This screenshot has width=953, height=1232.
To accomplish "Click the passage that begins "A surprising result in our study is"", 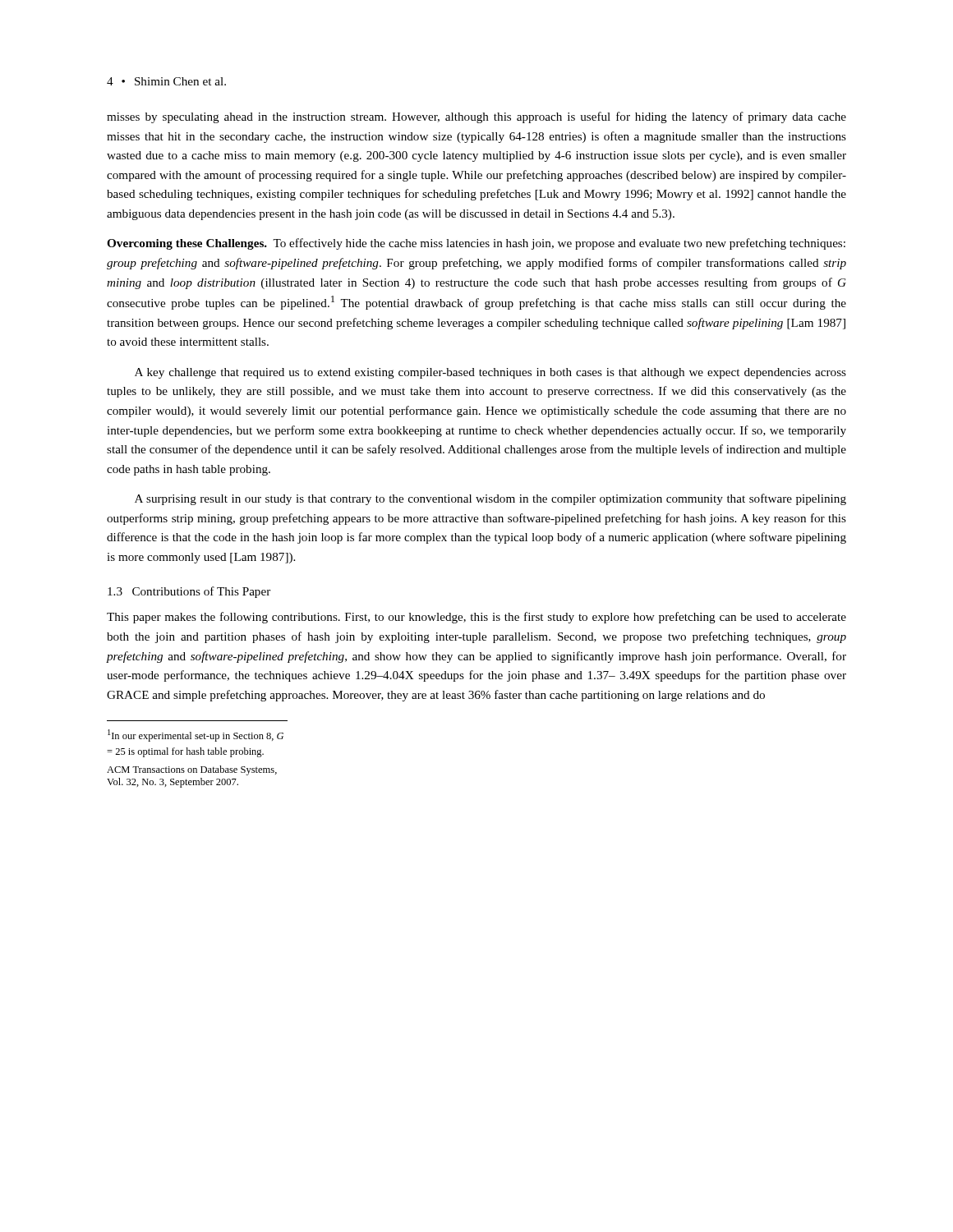I will (476, 527).
